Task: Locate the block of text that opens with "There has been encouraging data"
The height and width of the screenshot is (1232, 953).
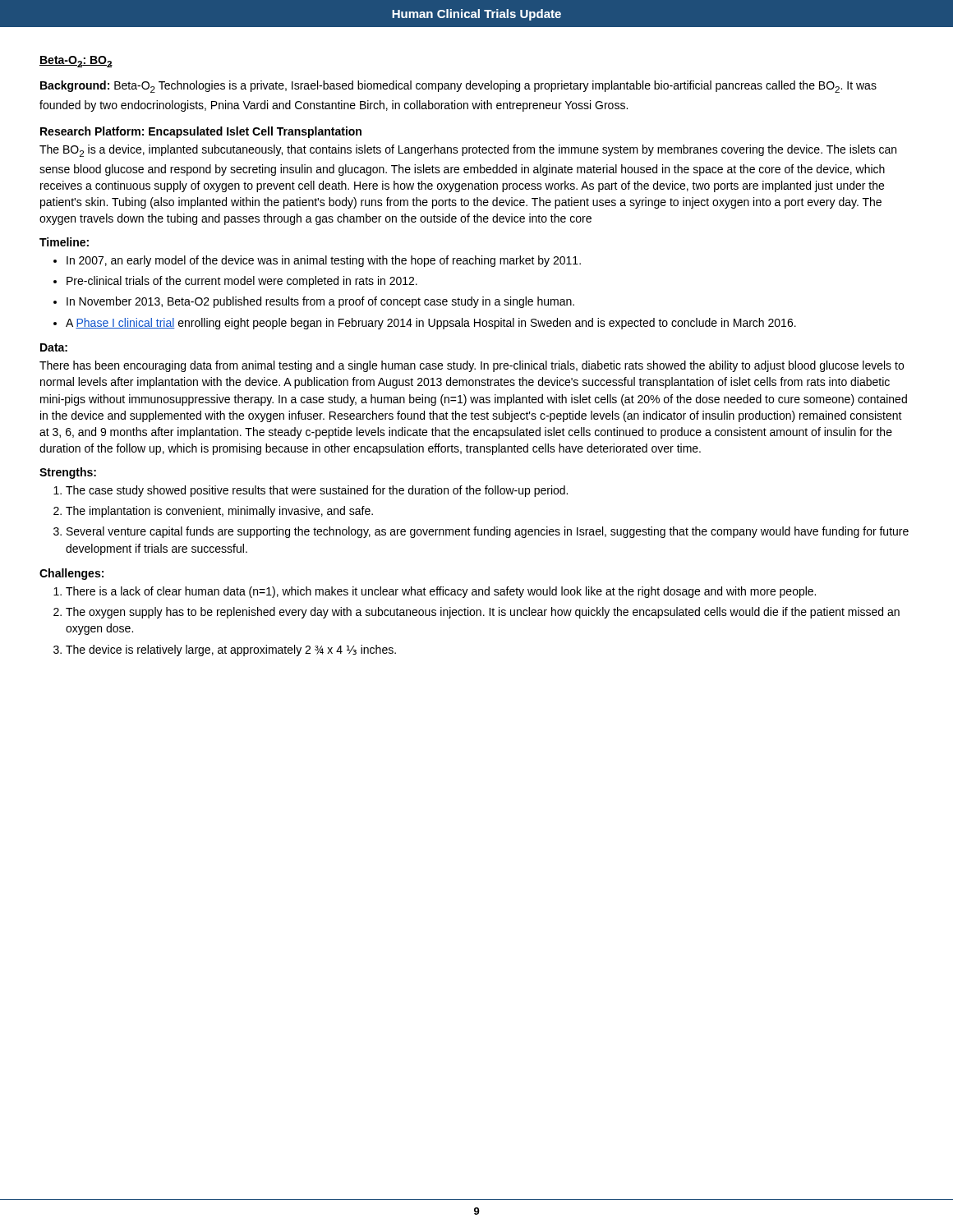Action: tap(476, 407)
